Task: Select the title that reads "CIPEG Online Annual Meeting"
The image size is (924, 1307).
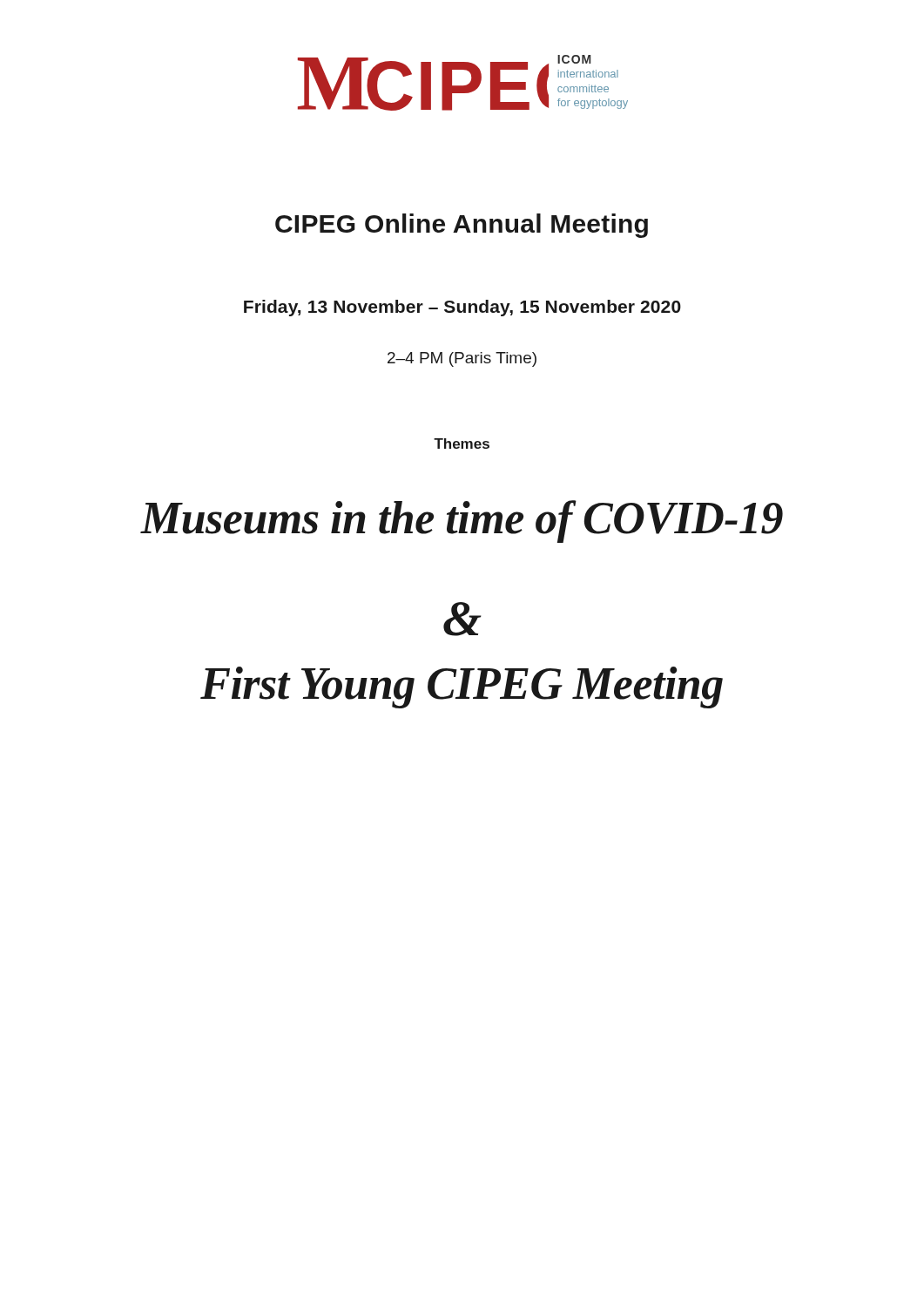Action: pyautogui.click(x=462, y=223)
